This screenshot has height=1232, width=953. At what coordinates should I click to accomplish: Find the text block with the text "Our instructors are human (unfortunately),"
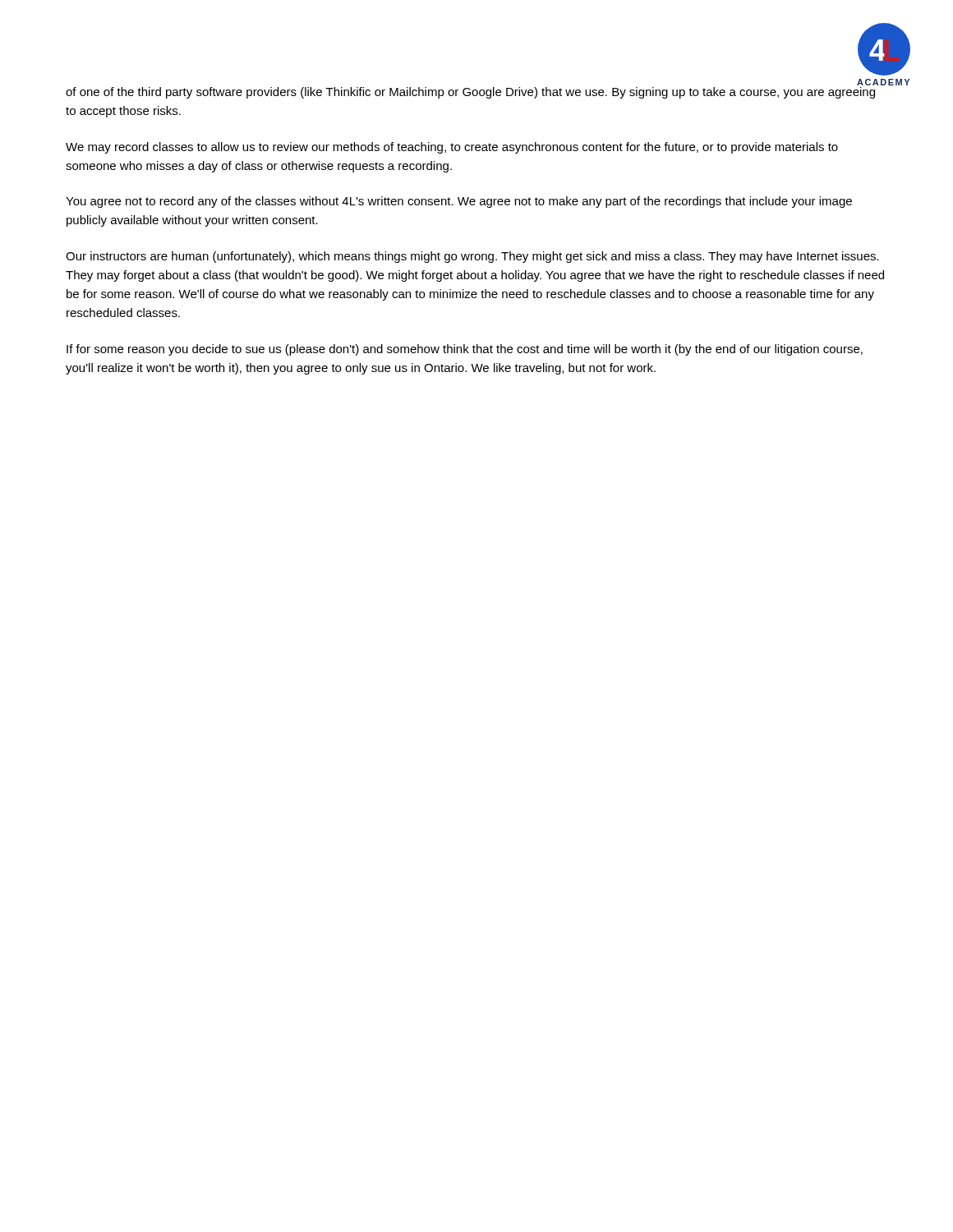coord(475,284)
